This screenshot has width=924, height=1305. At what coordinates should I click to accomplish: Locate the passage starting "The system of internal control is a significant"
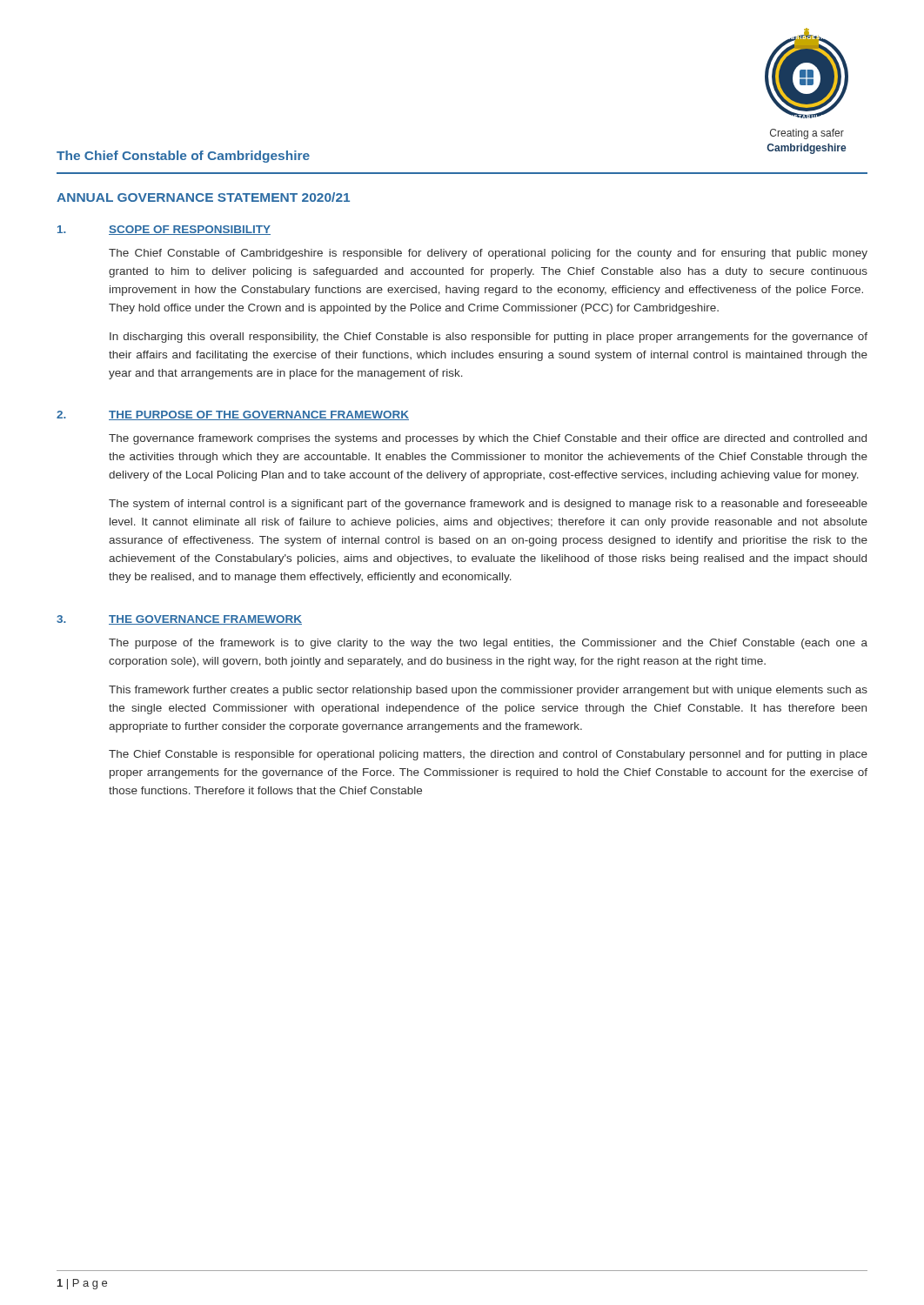(488, 540)
